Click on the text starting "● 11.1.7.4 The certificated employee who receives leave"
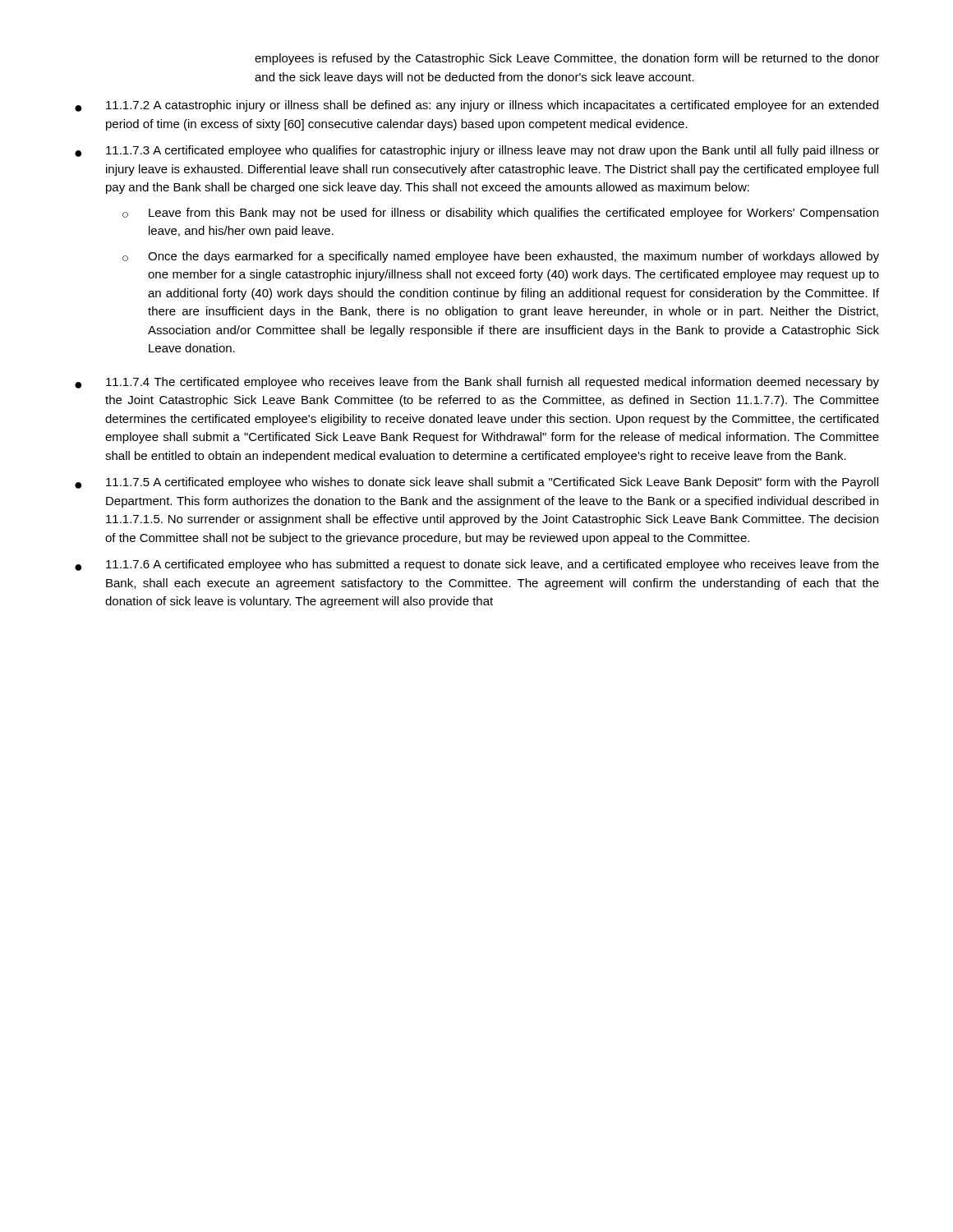 point(476,419)
